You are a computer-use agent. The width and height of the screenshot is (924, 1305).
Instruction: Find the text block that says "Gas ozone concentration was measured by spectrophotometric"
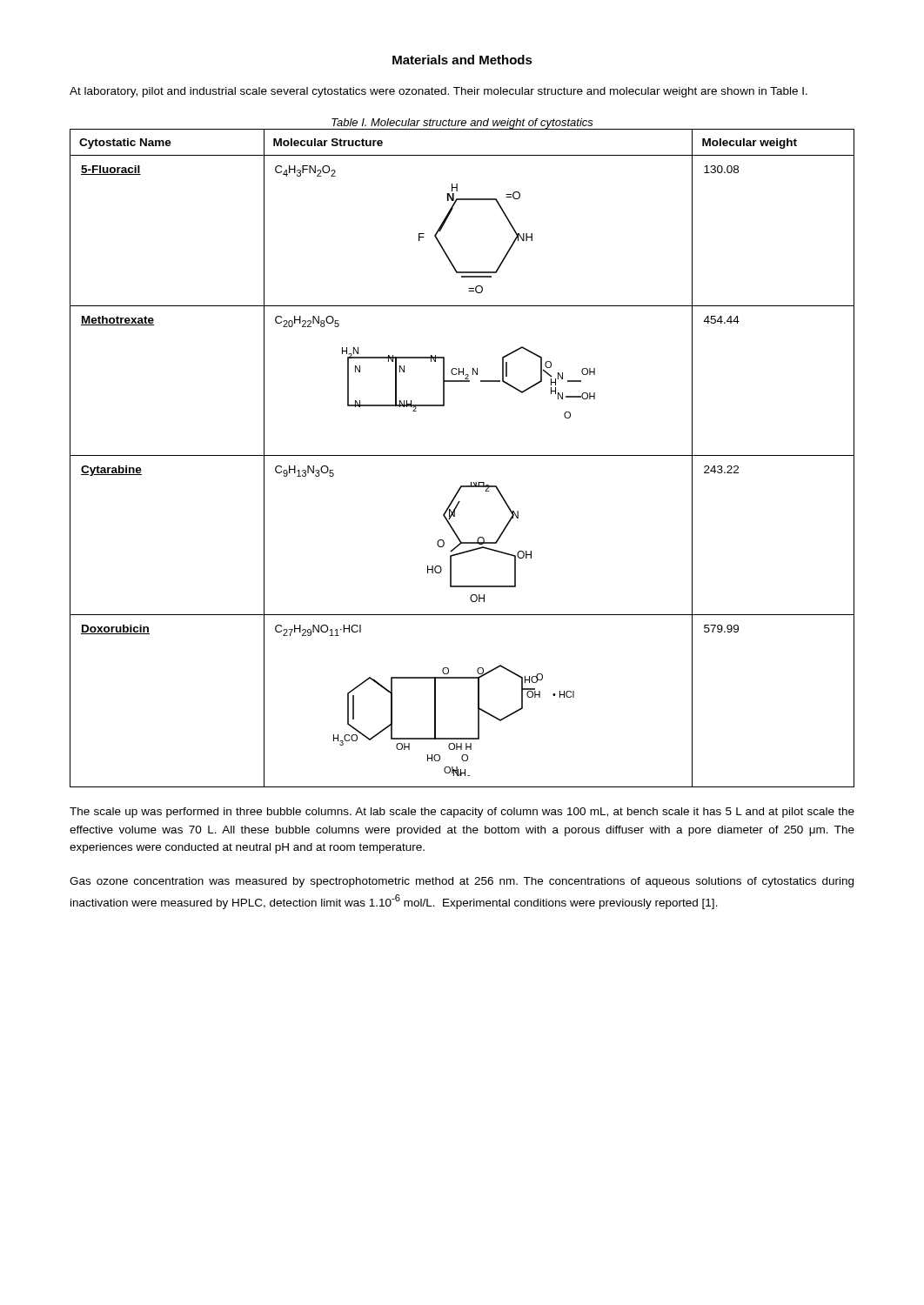pos(462,892)
